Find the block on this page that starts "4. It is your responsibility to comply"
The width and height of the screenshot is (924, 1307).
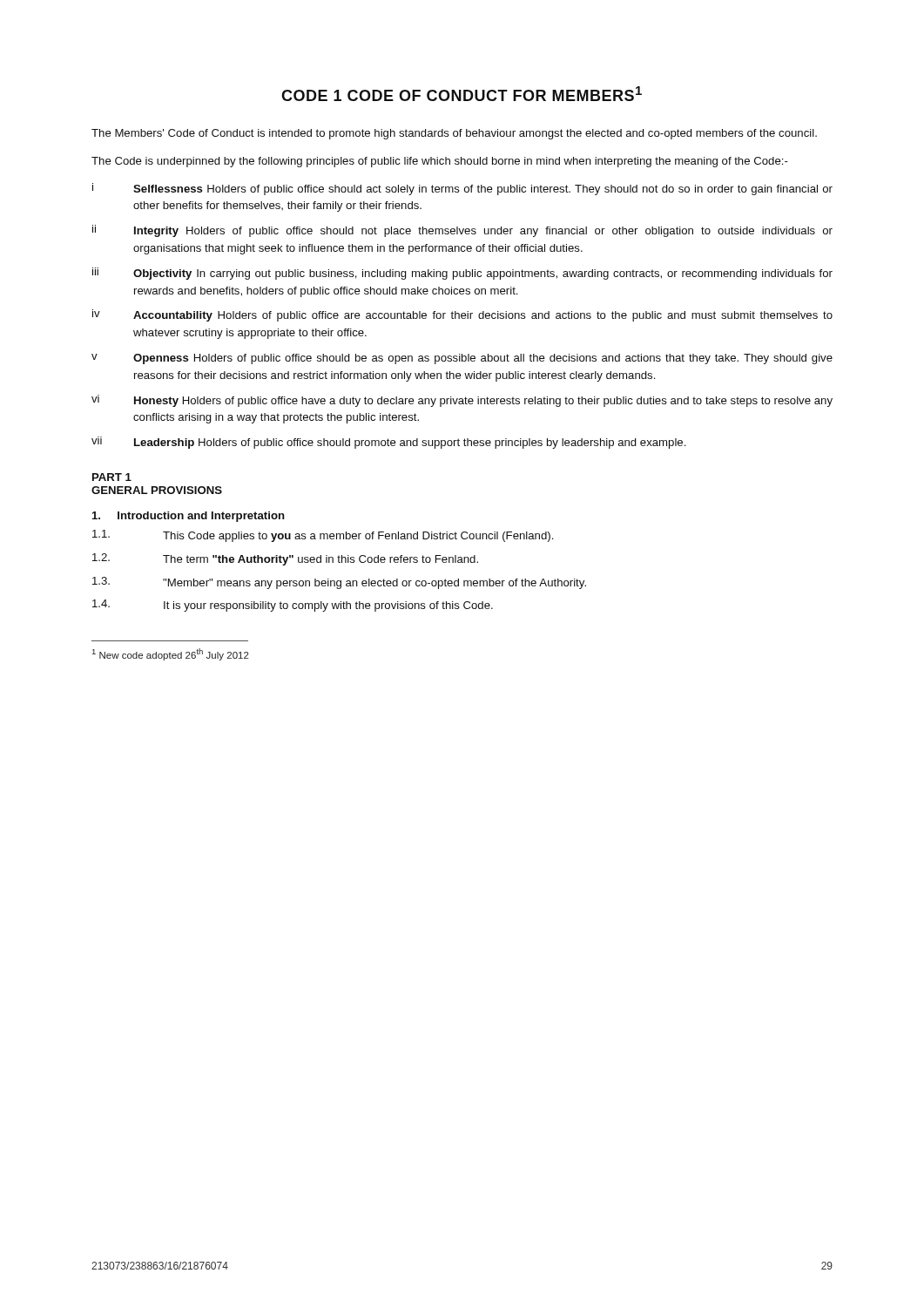pyautogui.click(x=462, y=606)
